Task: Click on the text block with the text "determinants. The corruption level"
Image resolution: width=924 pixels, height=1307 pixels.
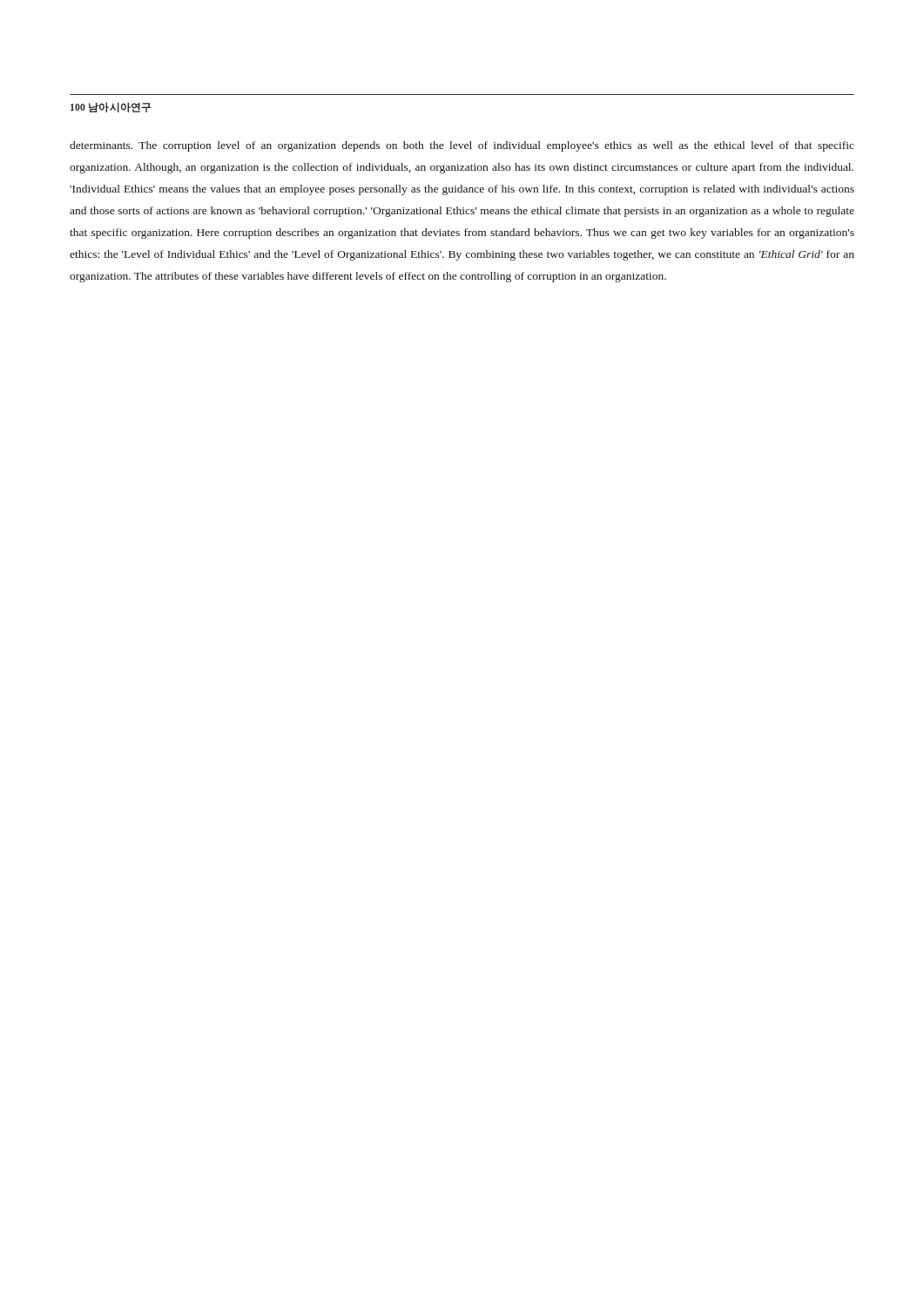Action: click(x=462, y=210)
